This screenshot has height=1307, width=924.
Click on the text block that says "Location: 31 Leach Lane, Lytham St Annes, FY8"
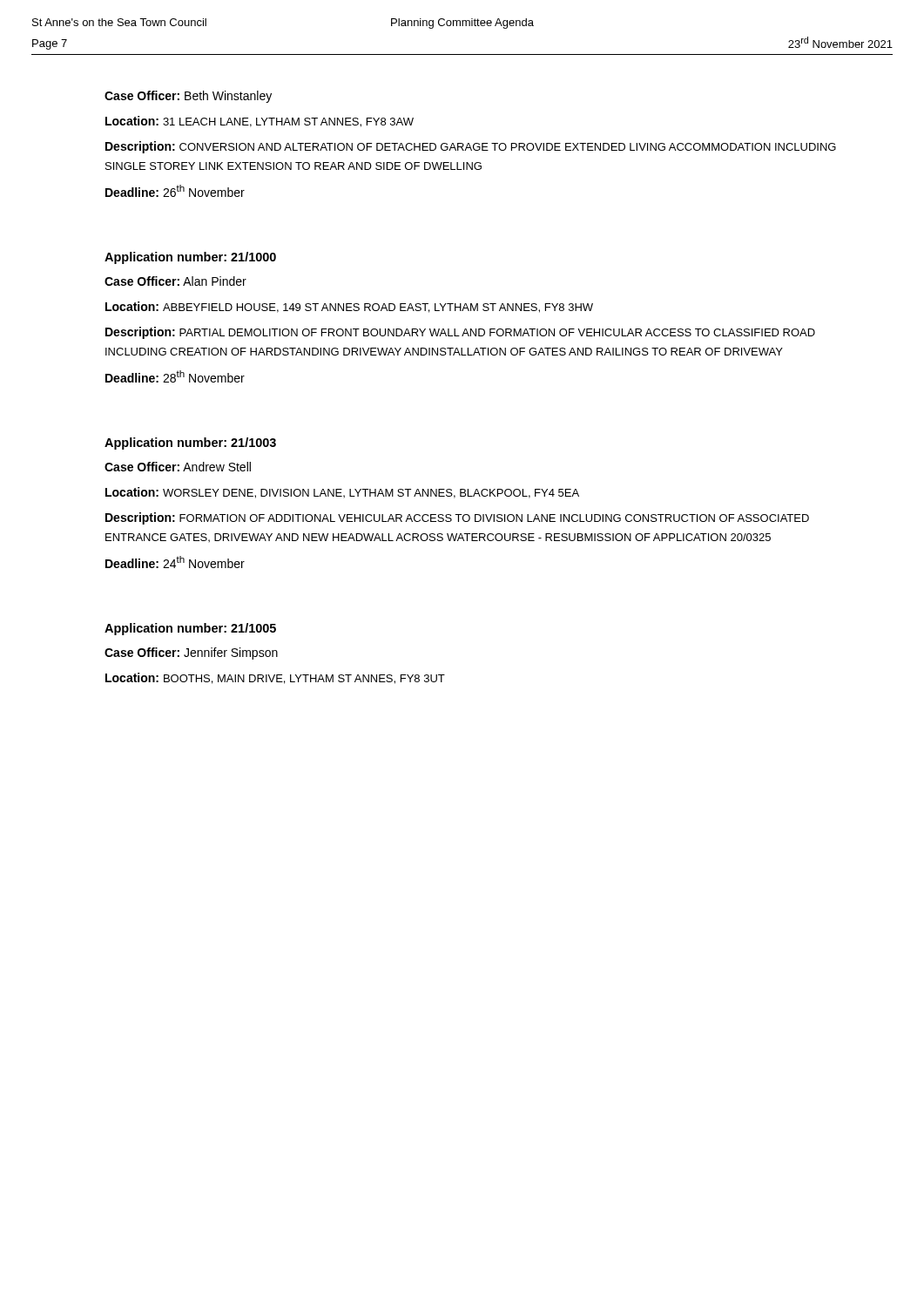pos(259,121)
